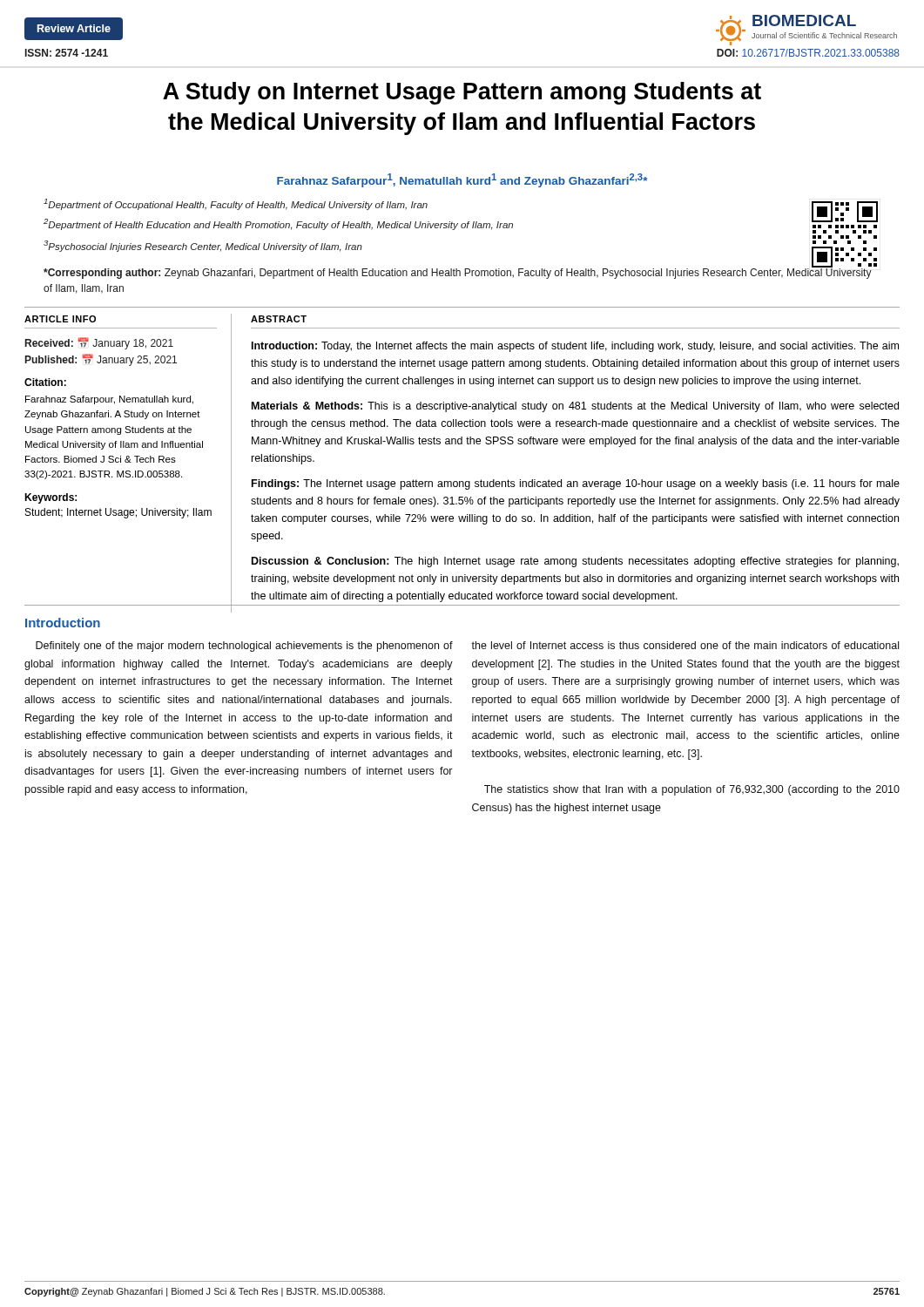This screenshot has height=1307, width=924.
Task: Find the passage starting "ISSN: 2574 -1241"
Action: tap(66, 53)
